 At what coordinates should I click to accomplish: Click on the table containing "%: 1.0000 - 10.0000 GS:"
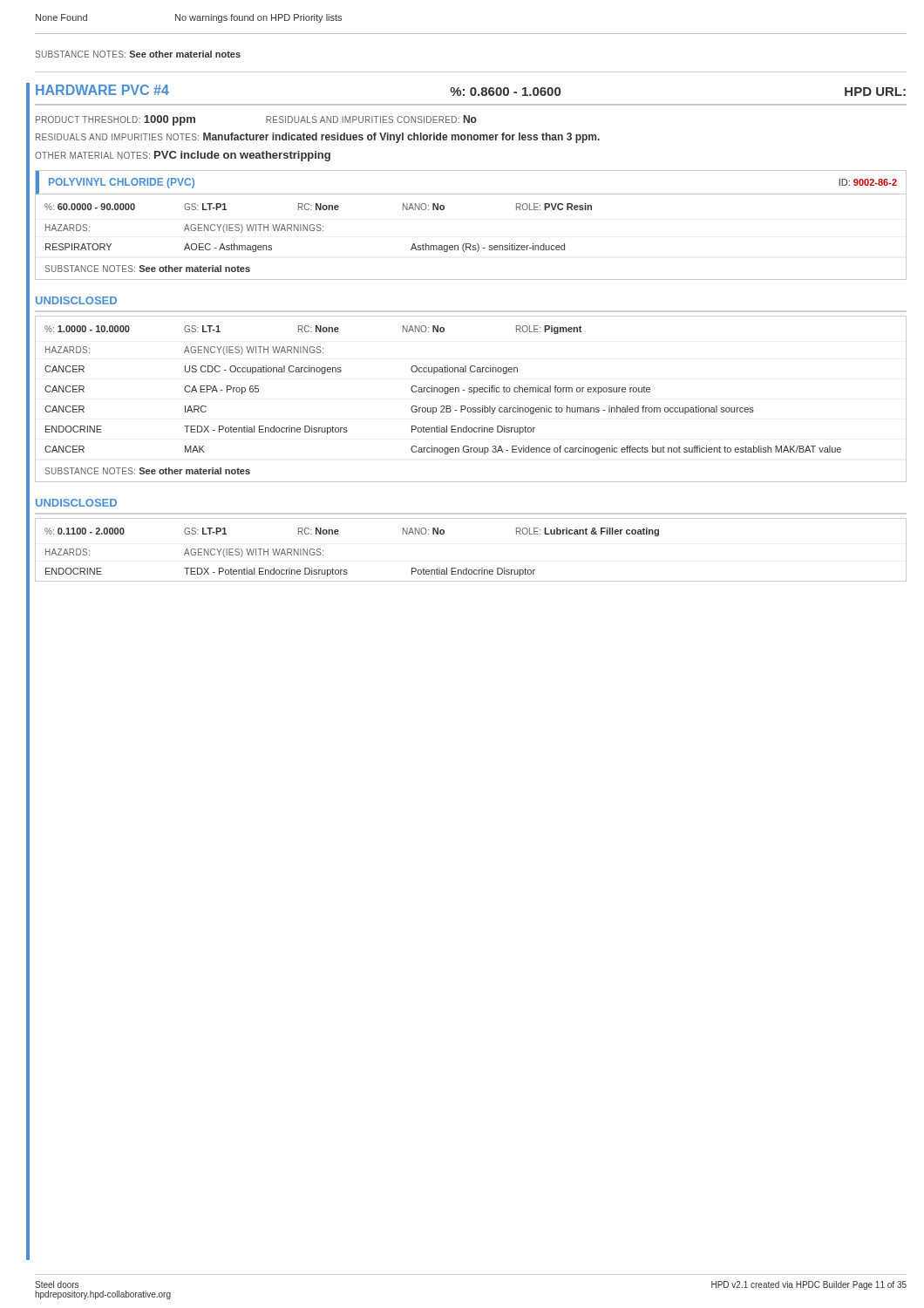[471, 399]
